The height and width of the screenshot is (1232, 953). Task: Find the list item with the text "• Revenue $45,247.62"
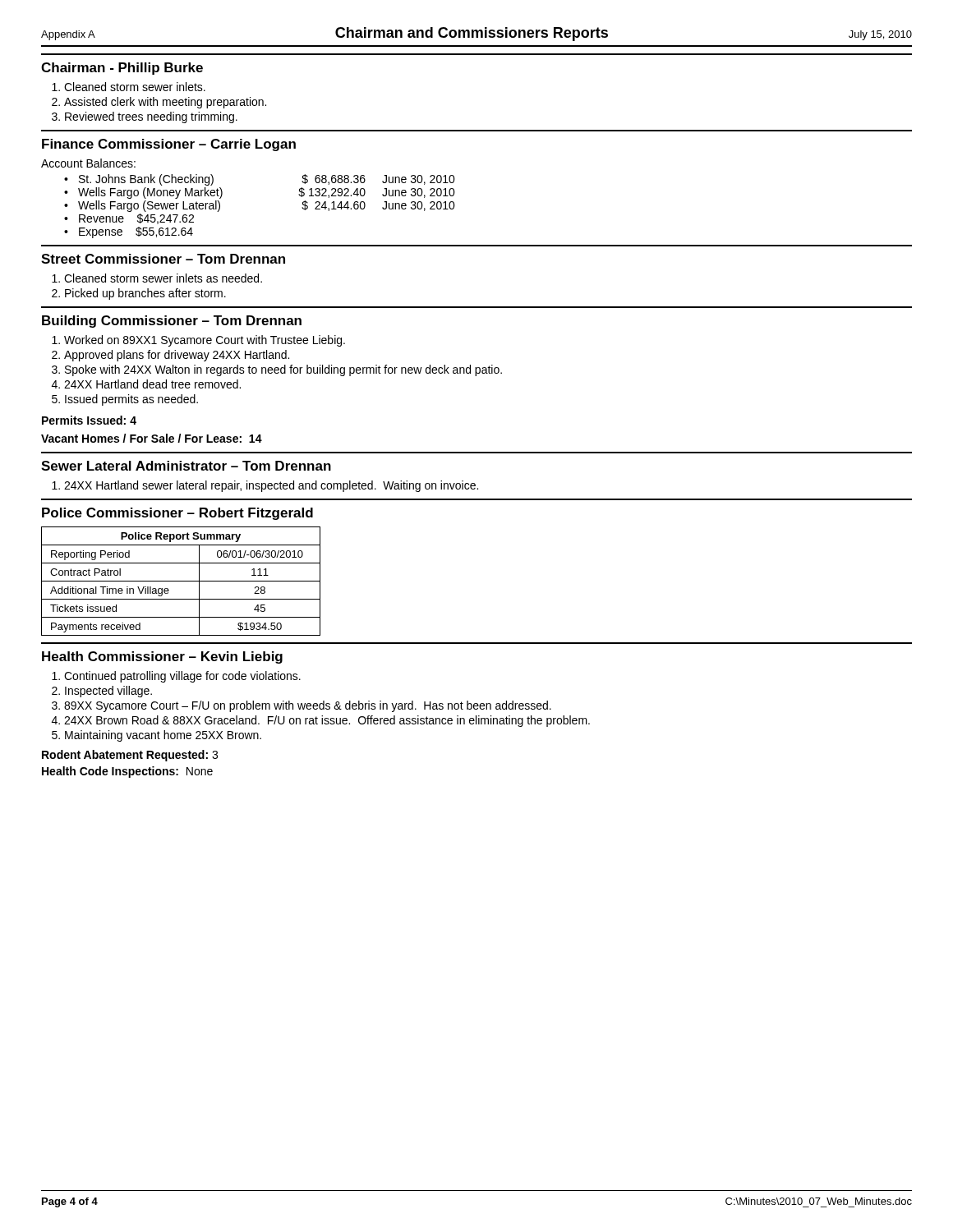click(99, 219)
